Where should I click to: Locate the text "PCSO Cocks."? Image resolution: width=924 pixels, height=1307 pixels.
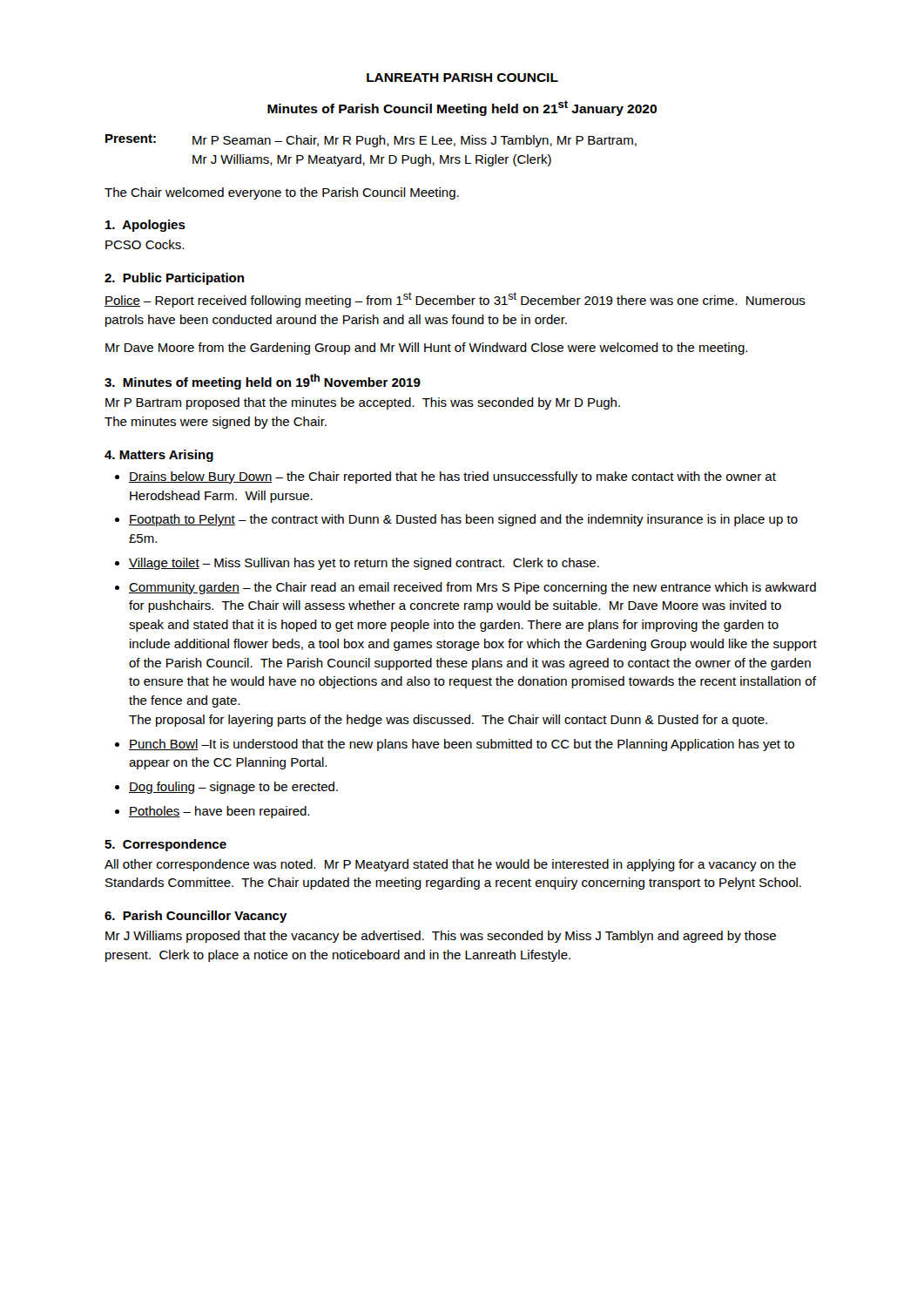tap(145, 244)
